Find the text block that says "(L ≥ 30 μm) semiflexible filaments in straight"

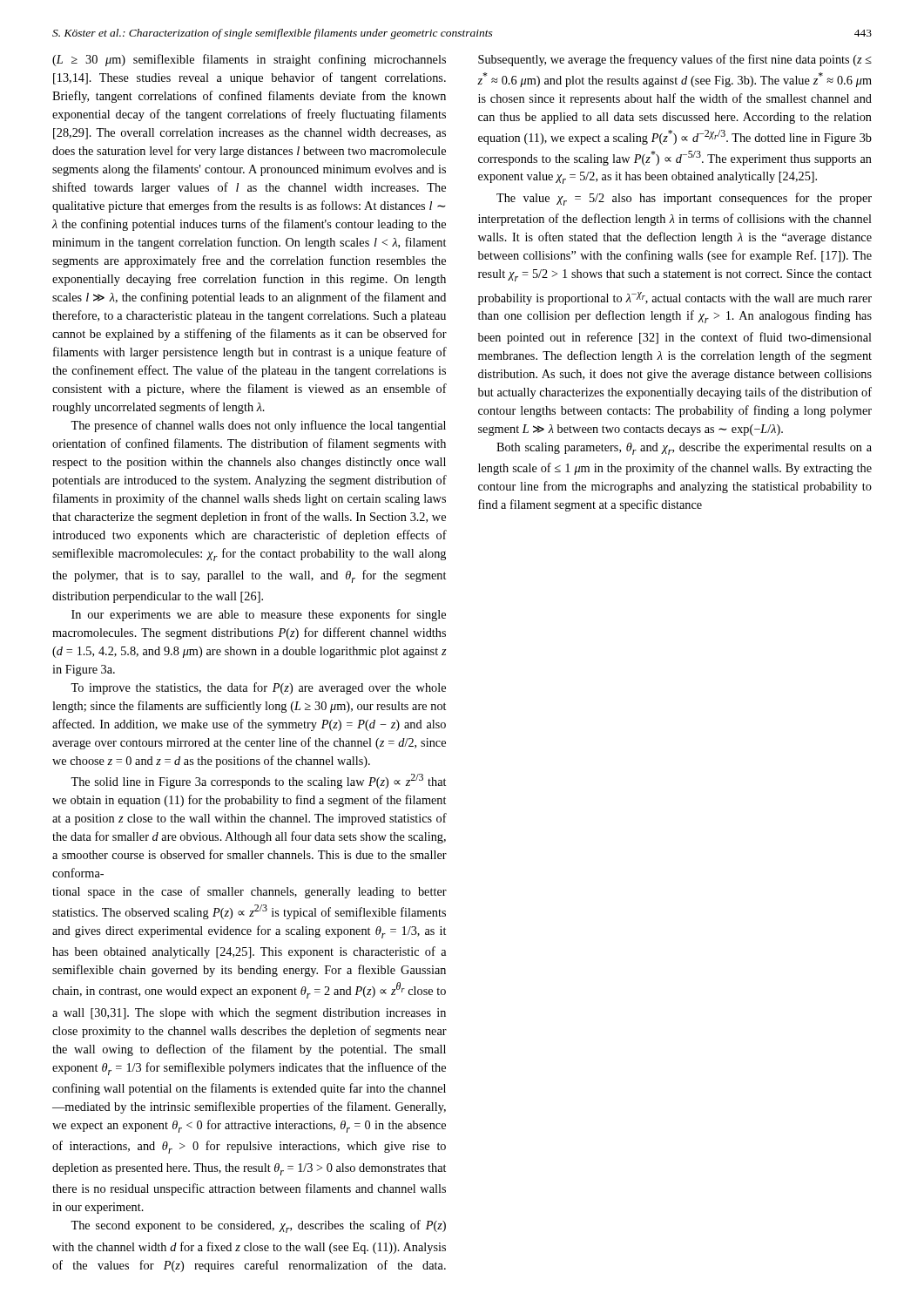249,467
